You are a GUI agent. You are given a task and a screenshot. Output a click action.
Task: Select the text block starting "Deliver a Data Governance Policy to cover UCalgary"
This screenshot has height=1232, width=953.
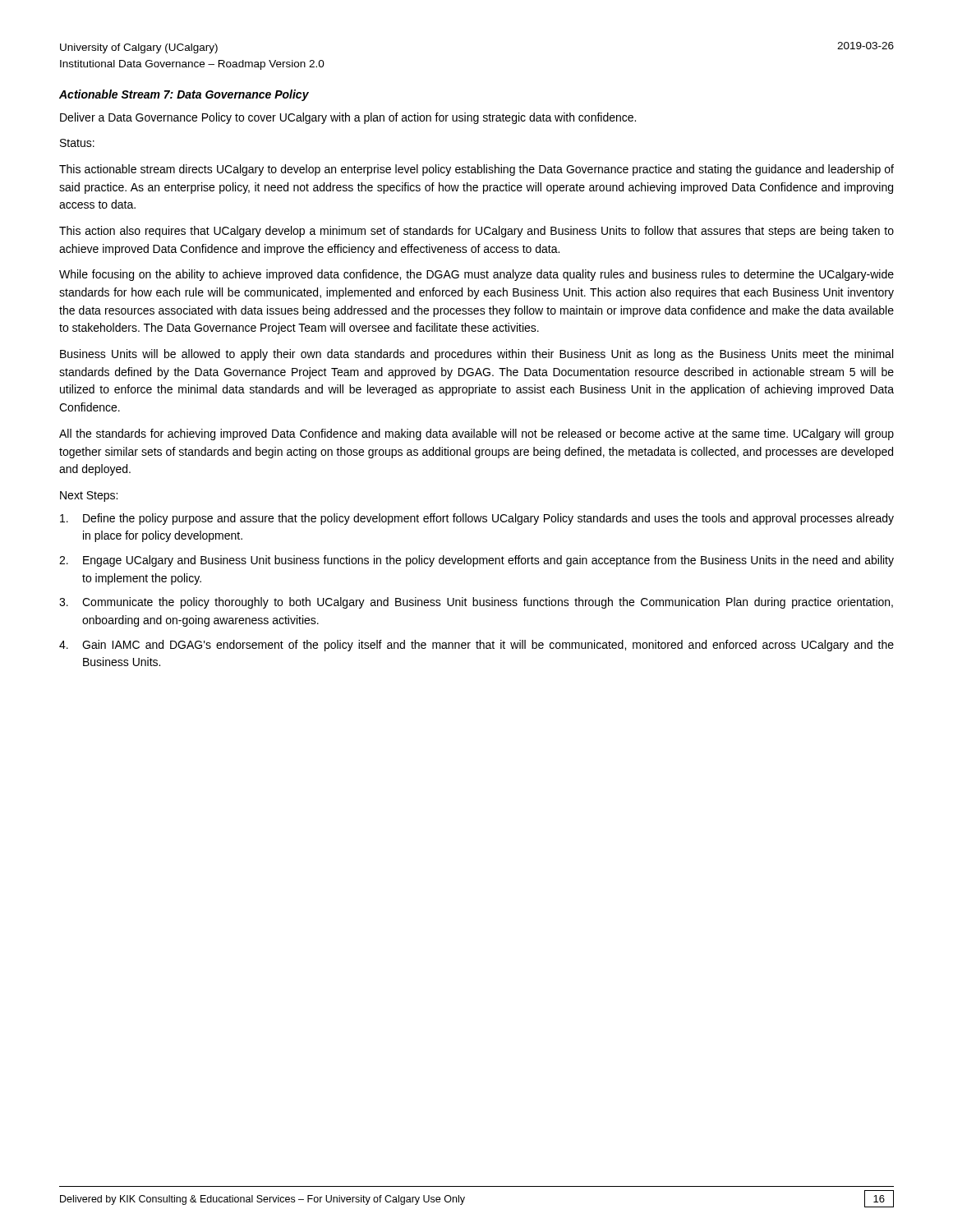tap(348, 117)
